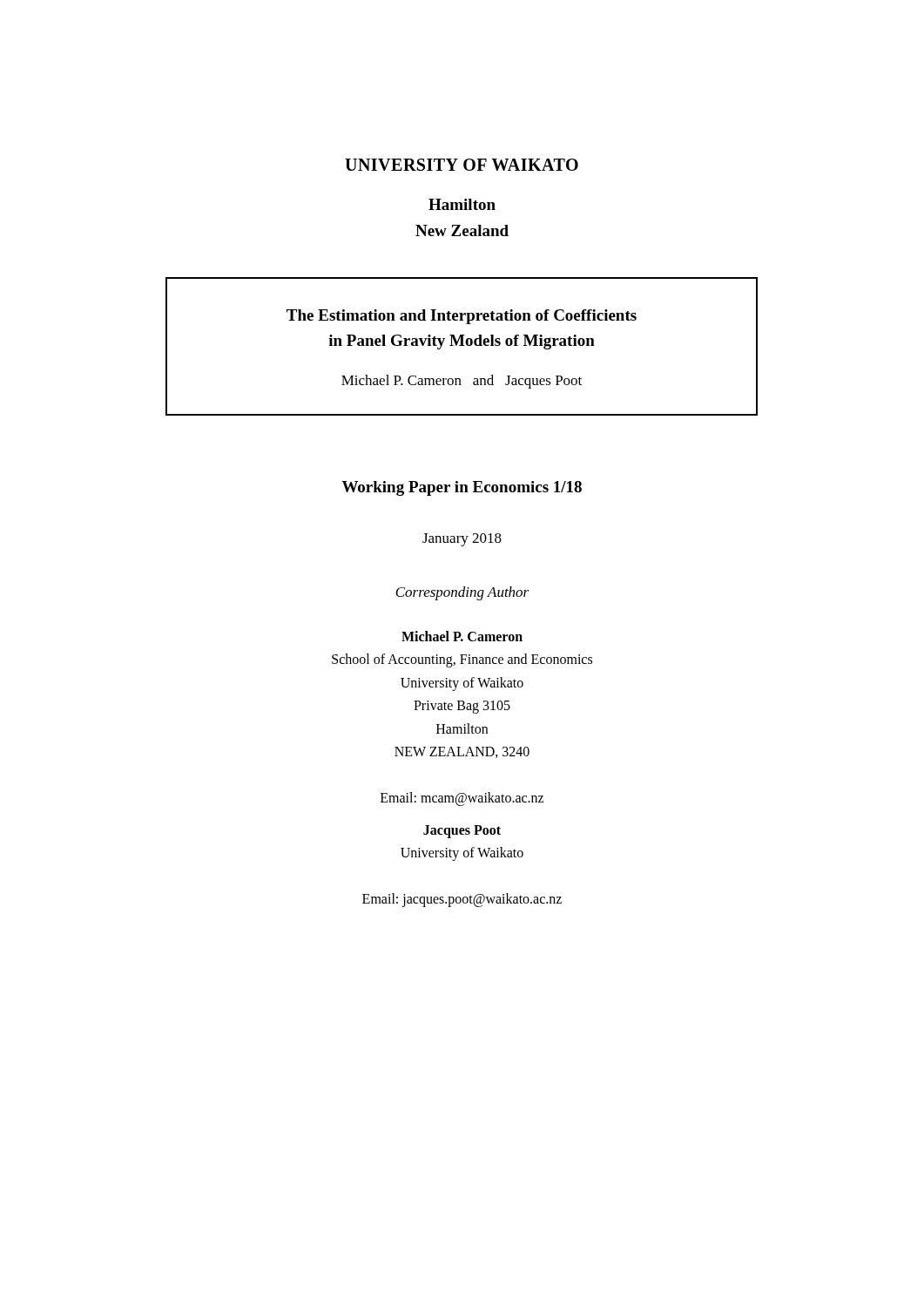The width and height of the screenshot is (924, 1307).
Task: Navigate to the region starting "UNIVERSITY OF WAIKATO"
Action: coord(462,165)
